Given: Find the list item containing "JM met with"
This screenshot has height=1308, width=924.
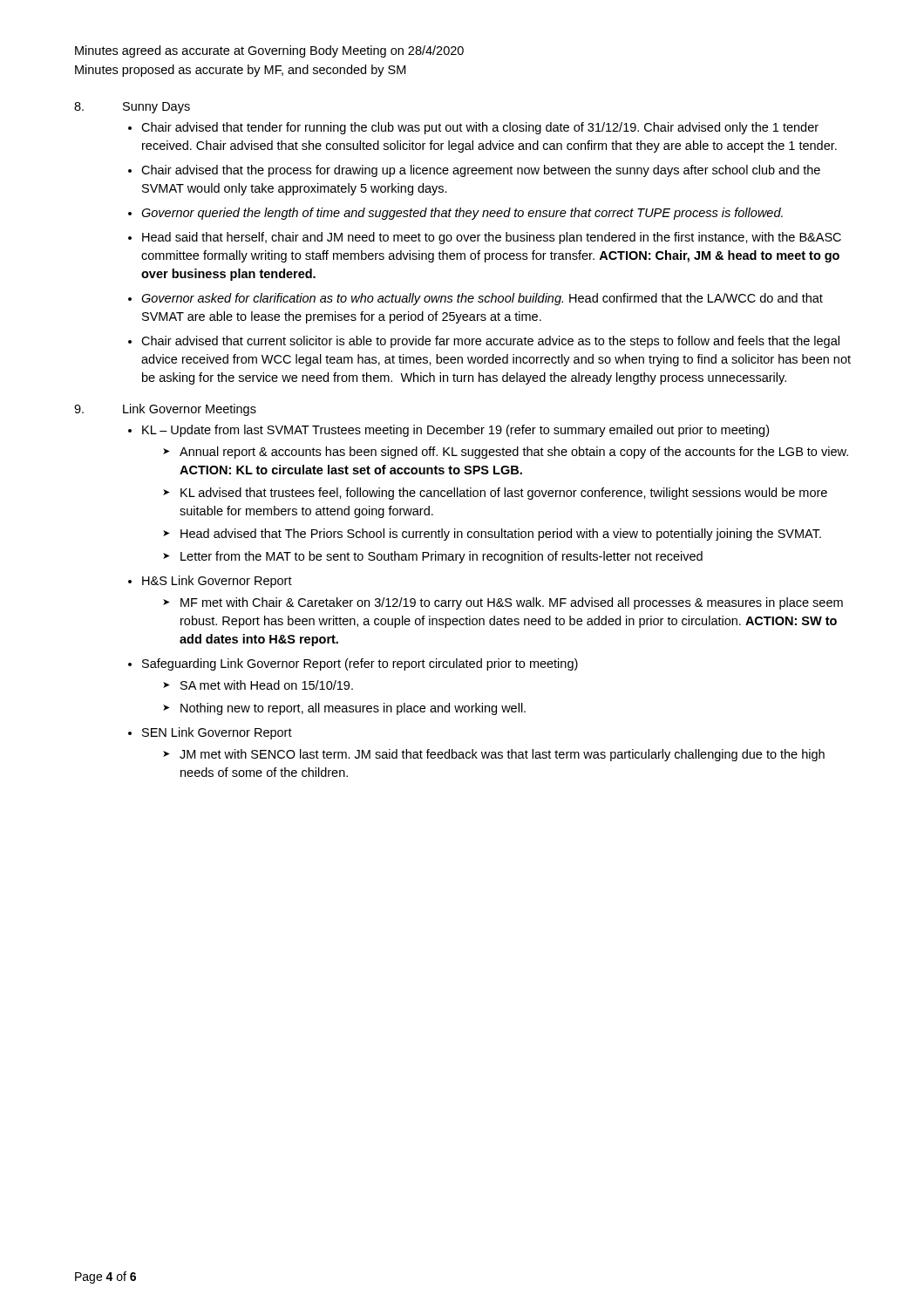Looking at the screenshot, I should pyautogui.click(x=502, y=763).
